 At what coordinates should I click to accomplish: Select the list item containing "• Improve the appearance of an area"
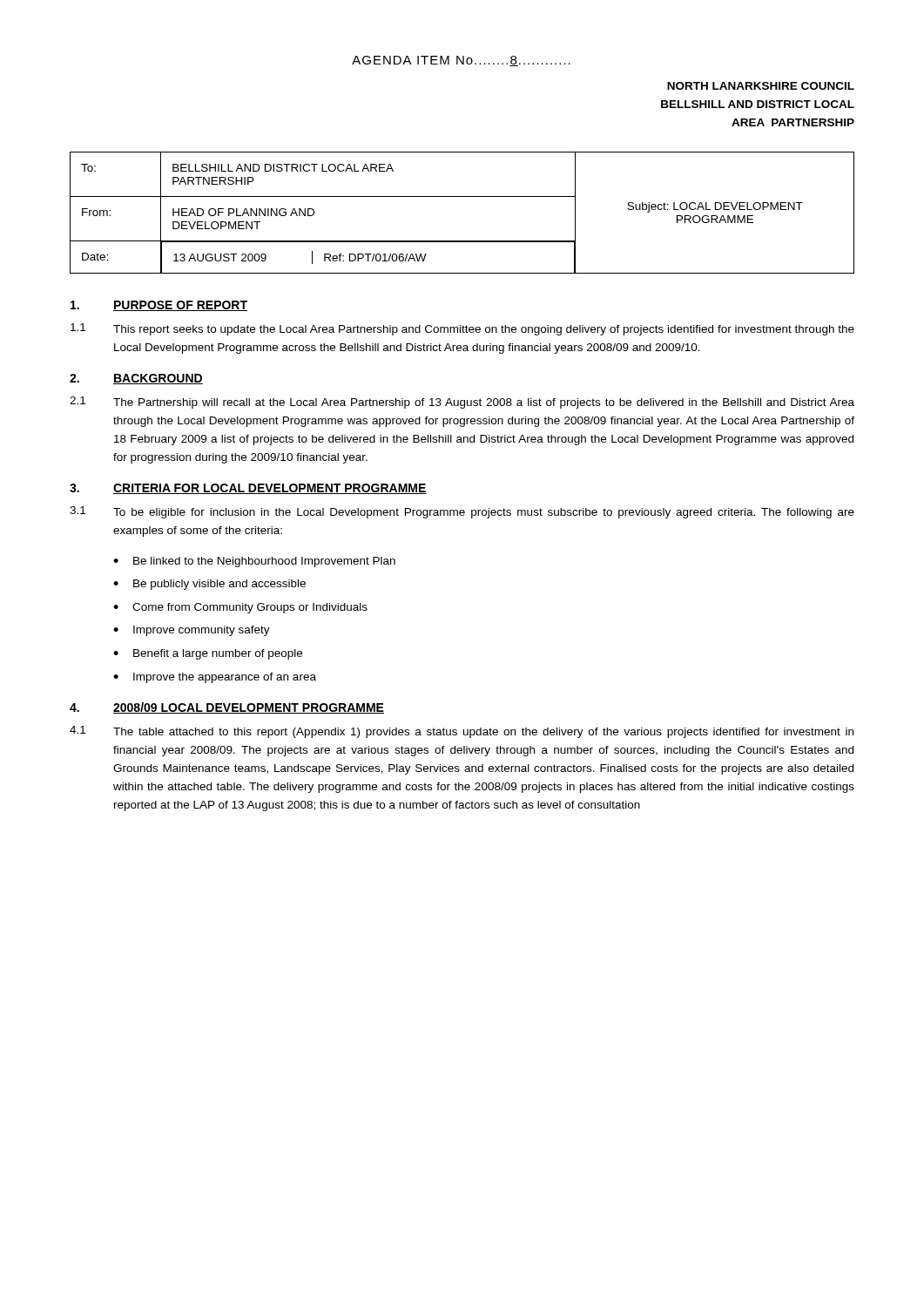215,678
